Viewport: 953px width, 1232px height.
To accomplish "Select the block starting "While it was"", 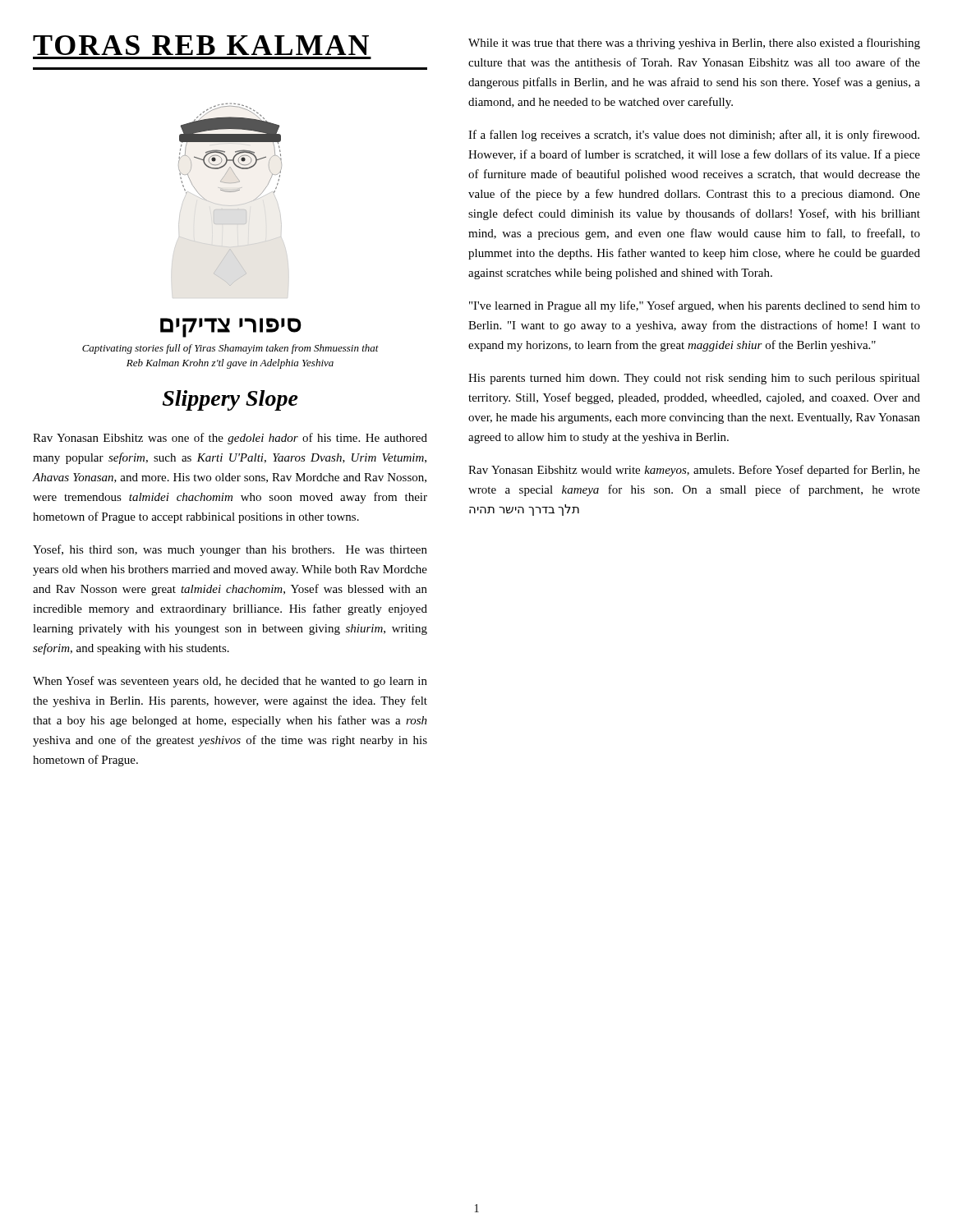I will point(694,72).
